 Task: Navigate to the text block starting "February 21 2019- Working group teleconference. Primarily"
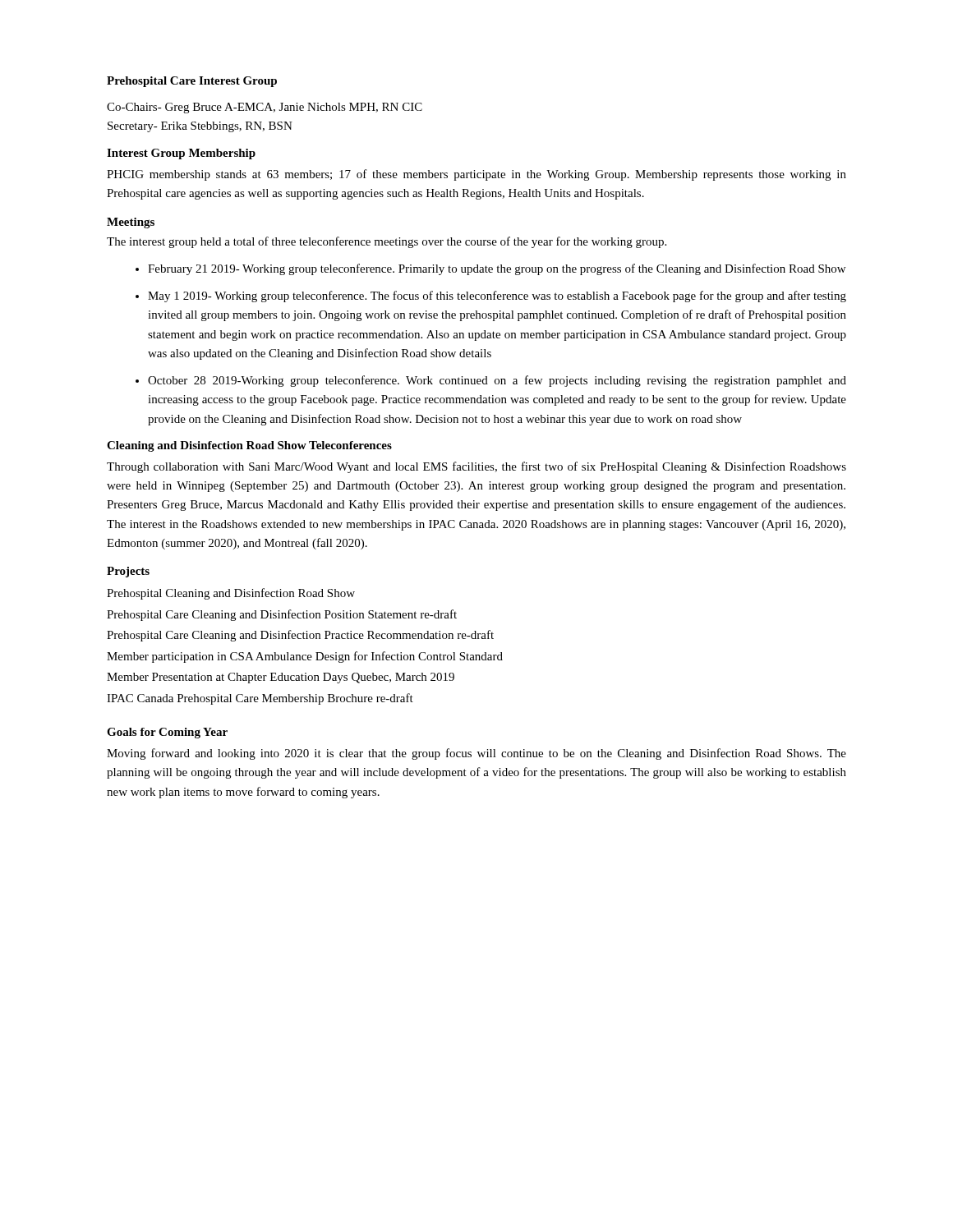497,268
